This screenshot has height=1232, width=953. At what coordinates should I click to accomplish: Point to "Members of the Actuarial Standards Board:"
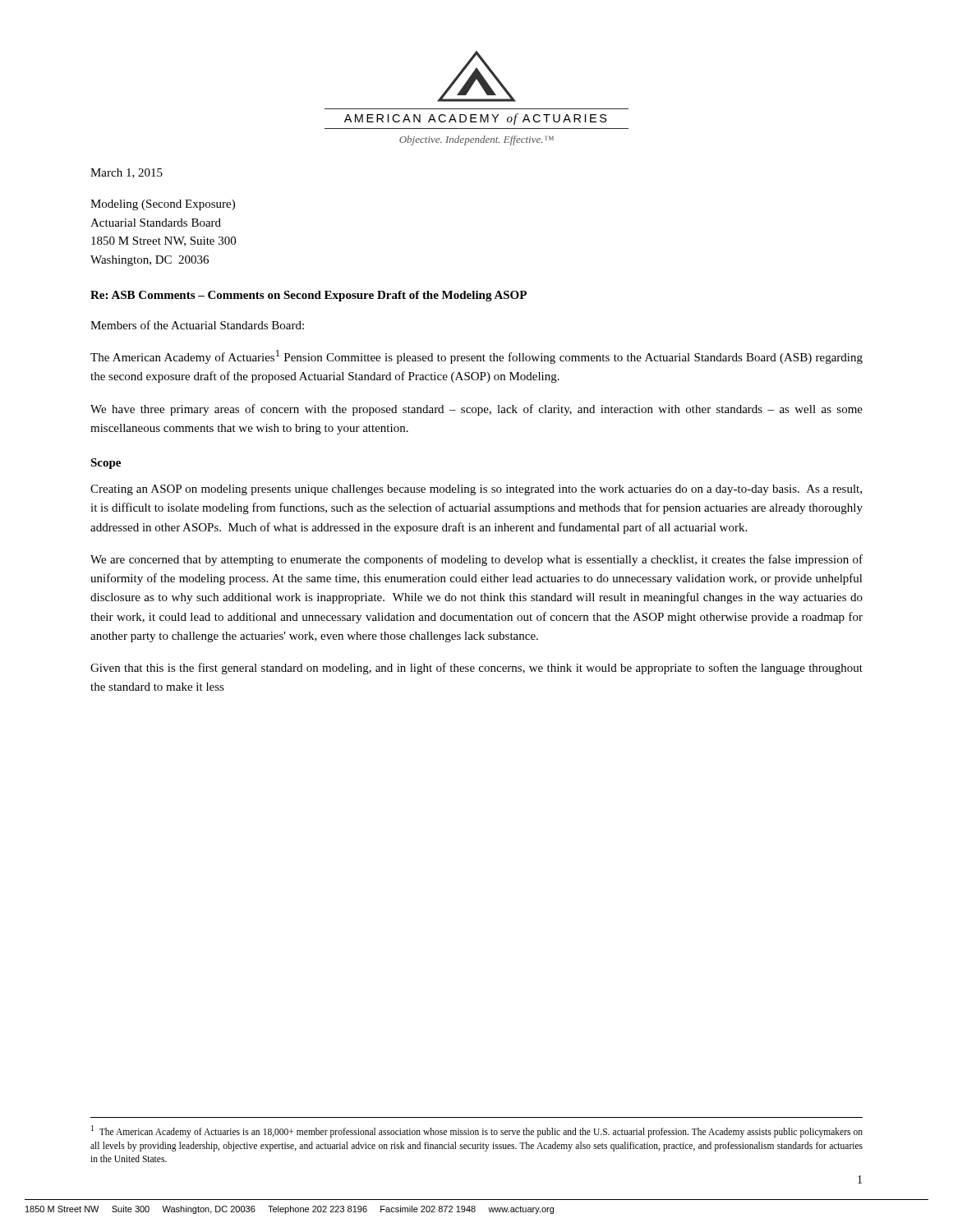pos(198,325)
